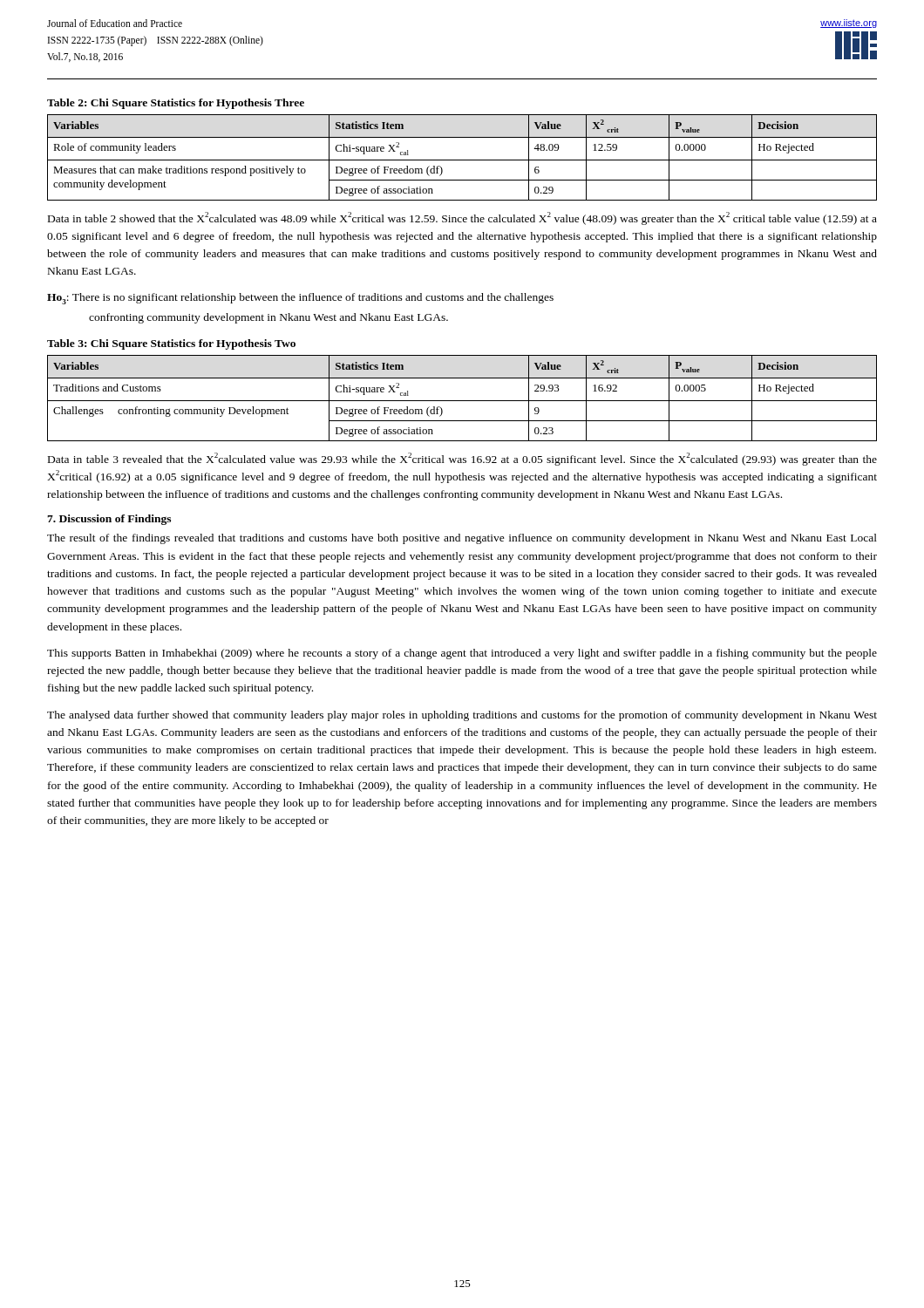Where is the passage that starts "This supports Batten in Imhabekhai (2009) where"?
This screenshot has height=1308, width=924.
click(462, 670)
